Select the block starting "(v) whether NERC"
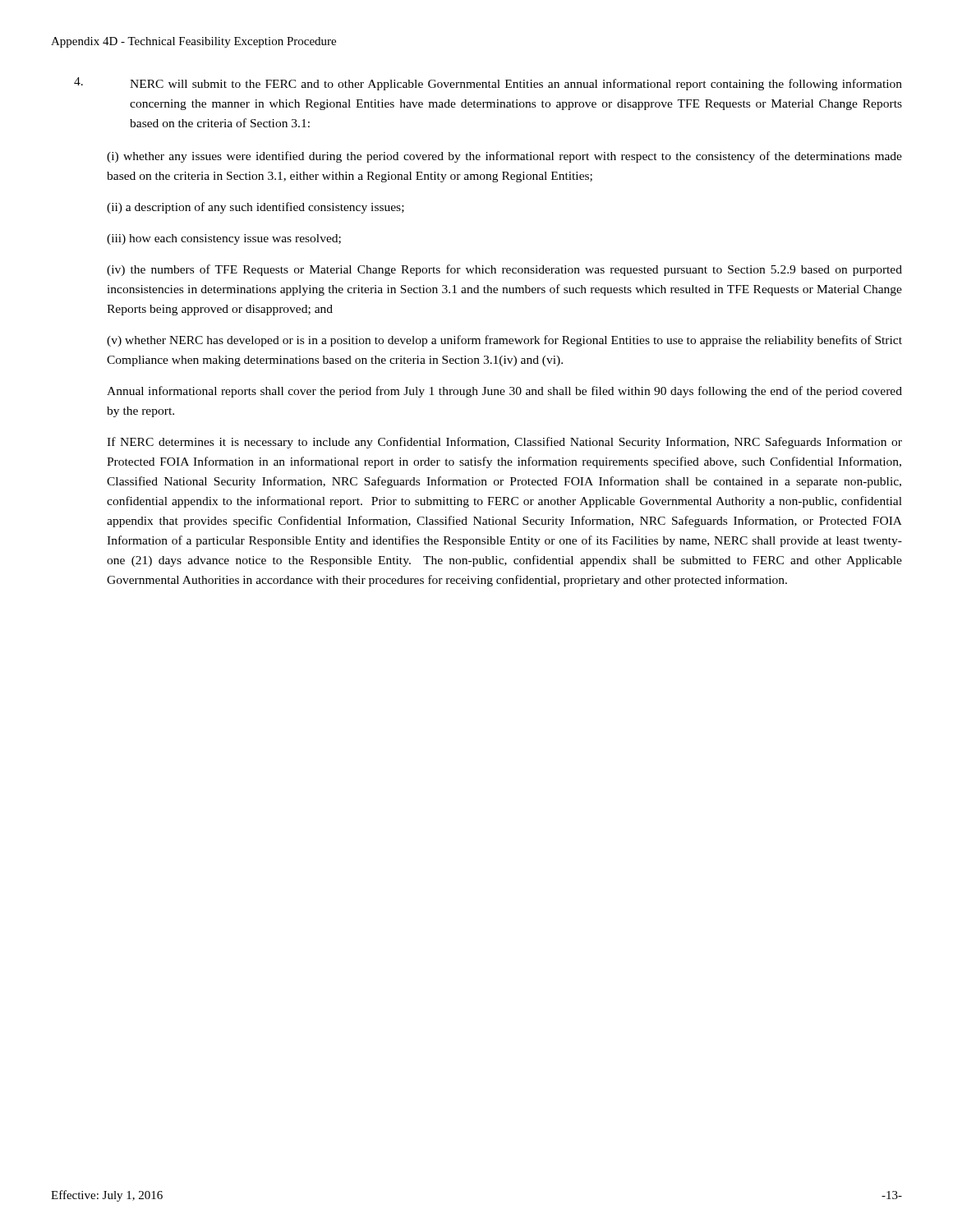The width and height of the screenshot is (953, 1232). [504, 350]
